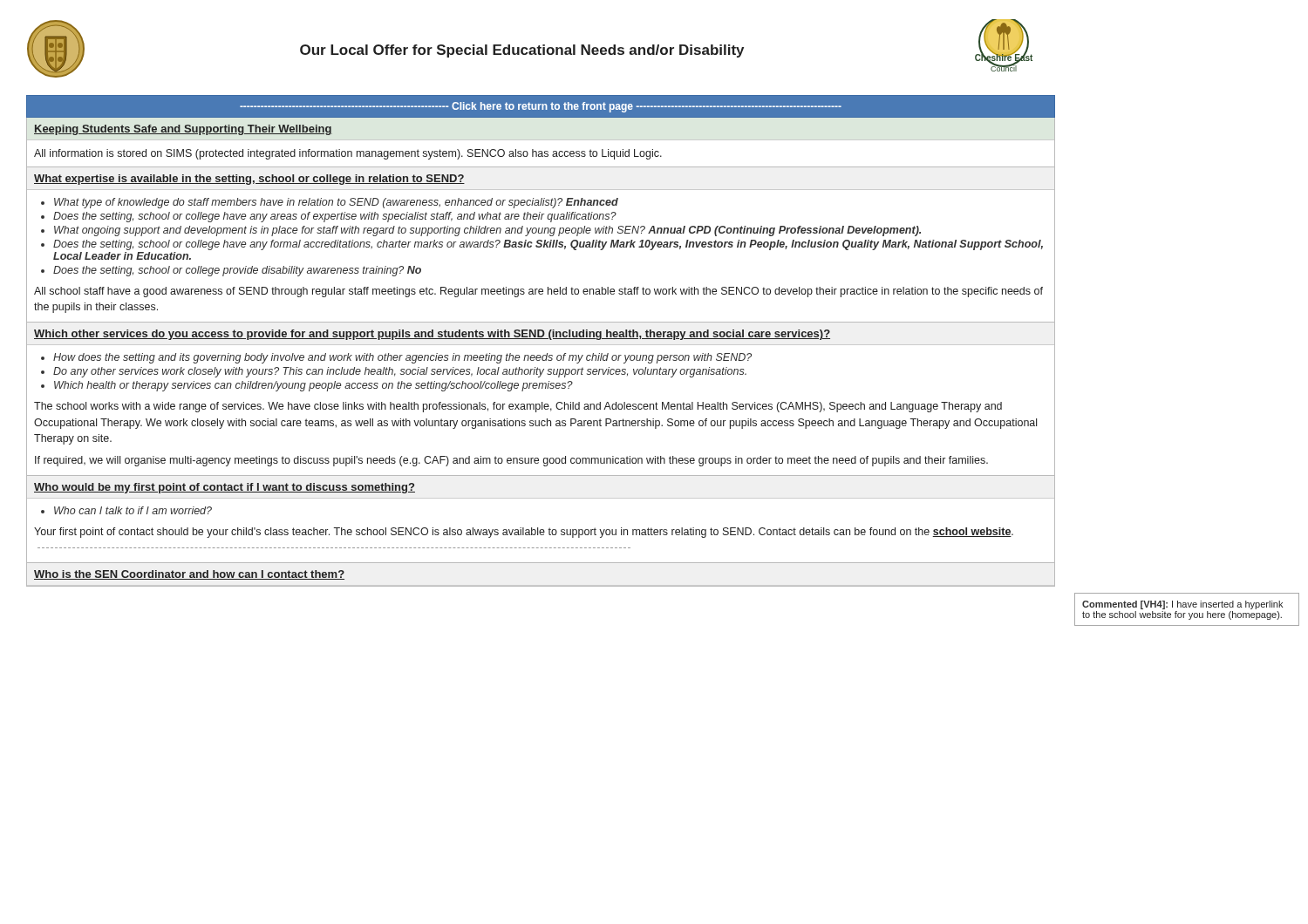Click where it says "Keeping Students Safe and Supporting Their Wellbeing"

pos(183,129)
